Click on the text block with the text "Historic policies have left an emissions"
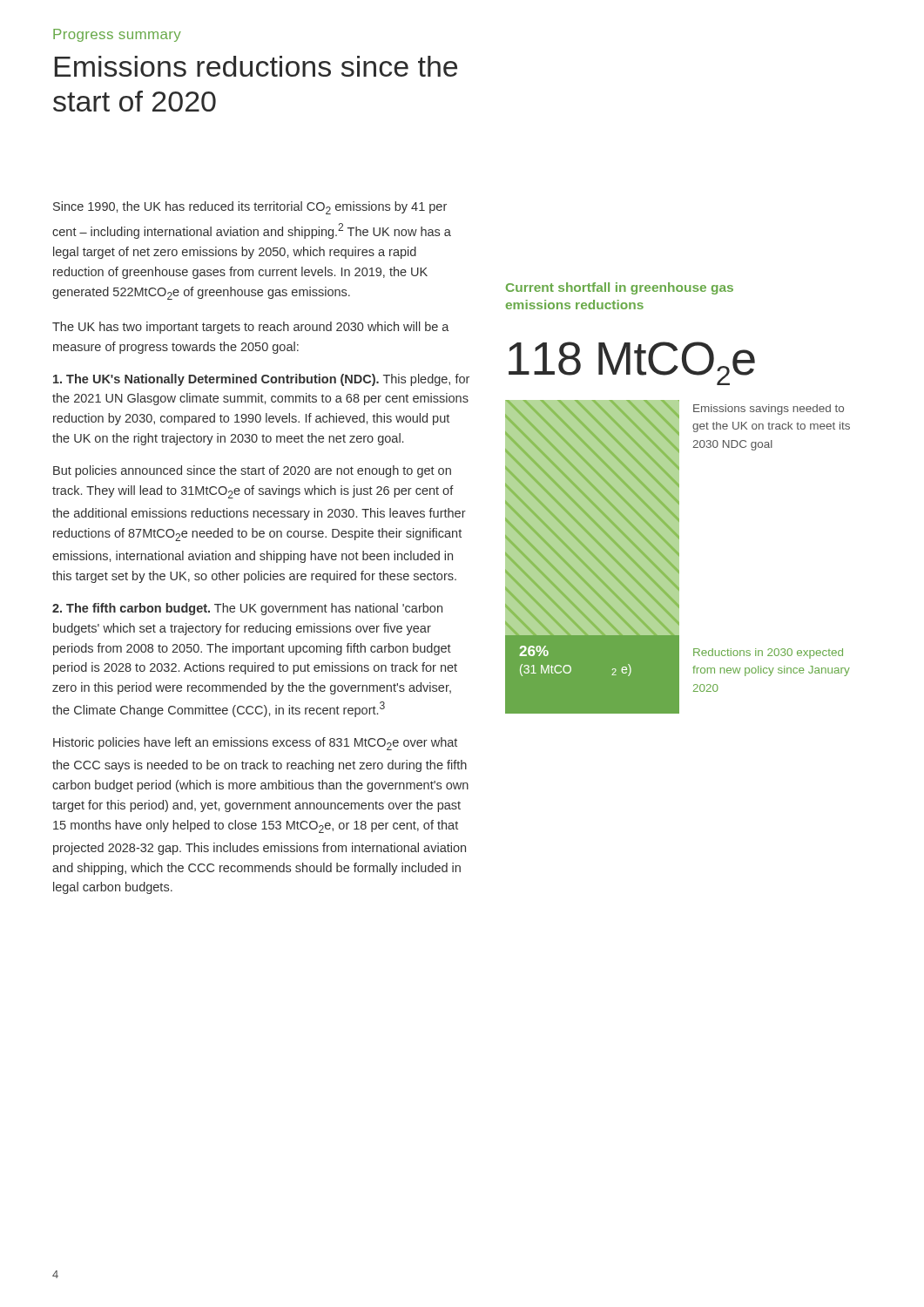 coord(261,815)
